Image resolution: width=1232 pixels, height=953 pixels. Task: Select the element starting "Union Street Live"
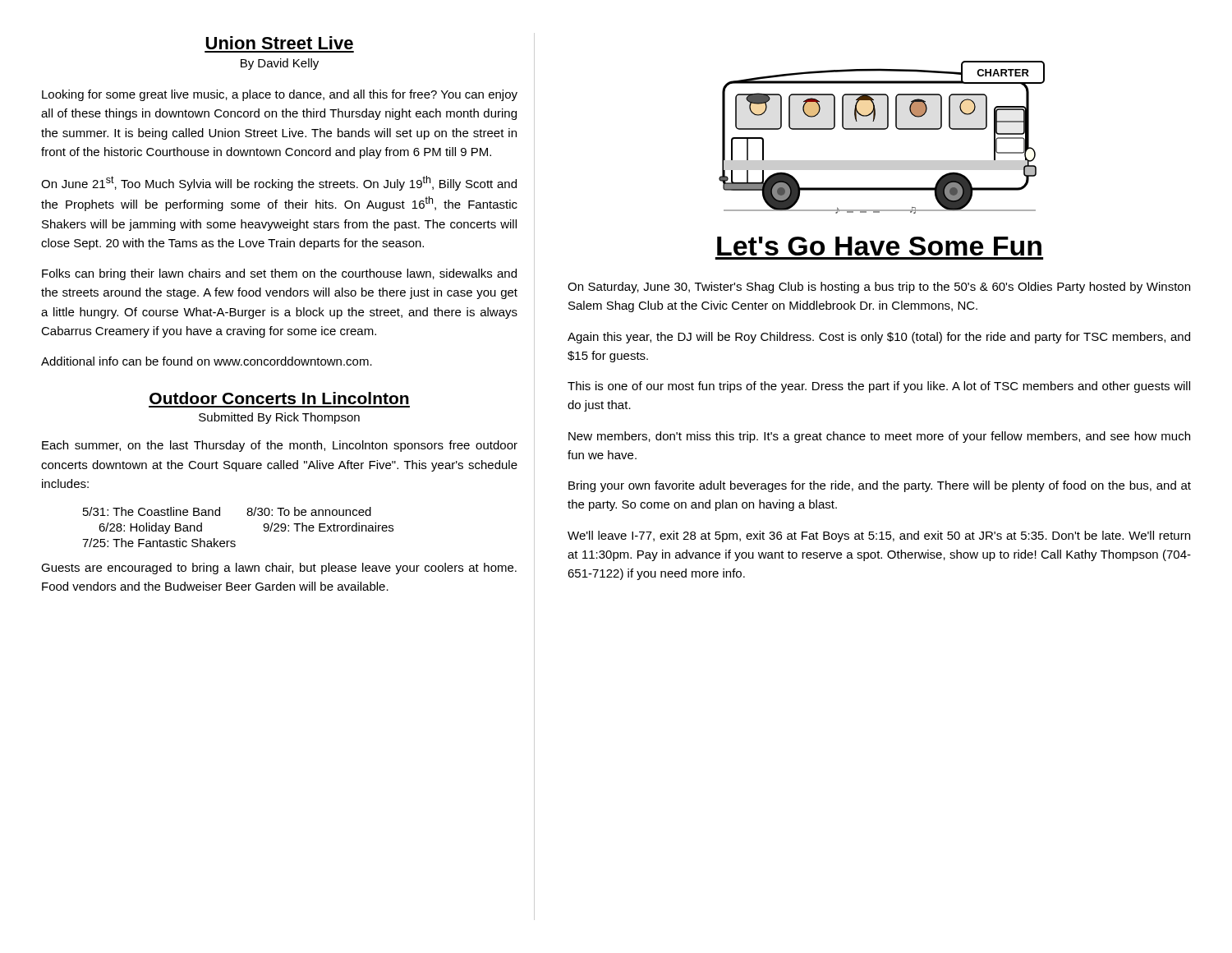[x=279, y=43]
